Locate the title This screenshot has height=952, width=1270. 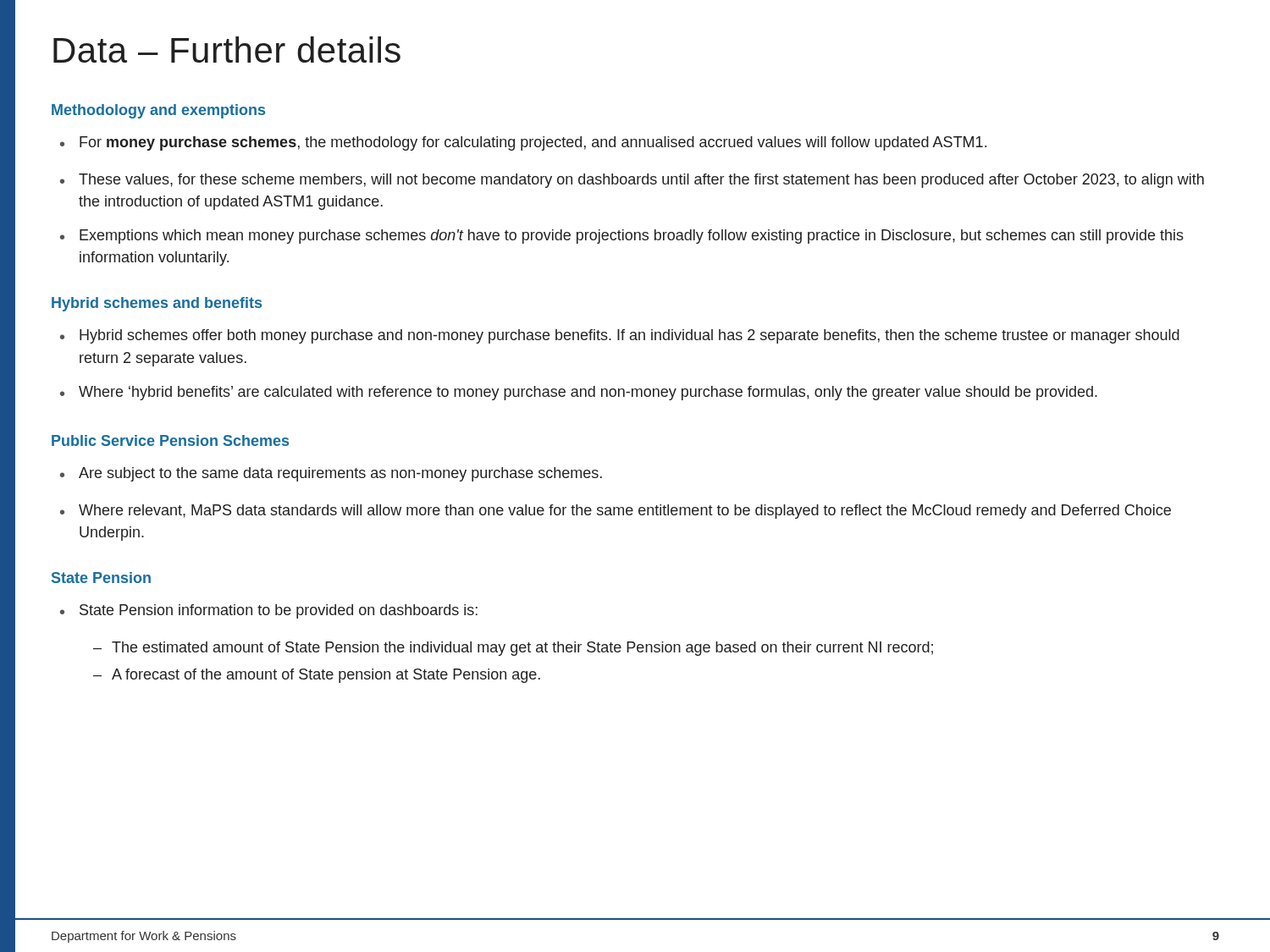[226, 50]
